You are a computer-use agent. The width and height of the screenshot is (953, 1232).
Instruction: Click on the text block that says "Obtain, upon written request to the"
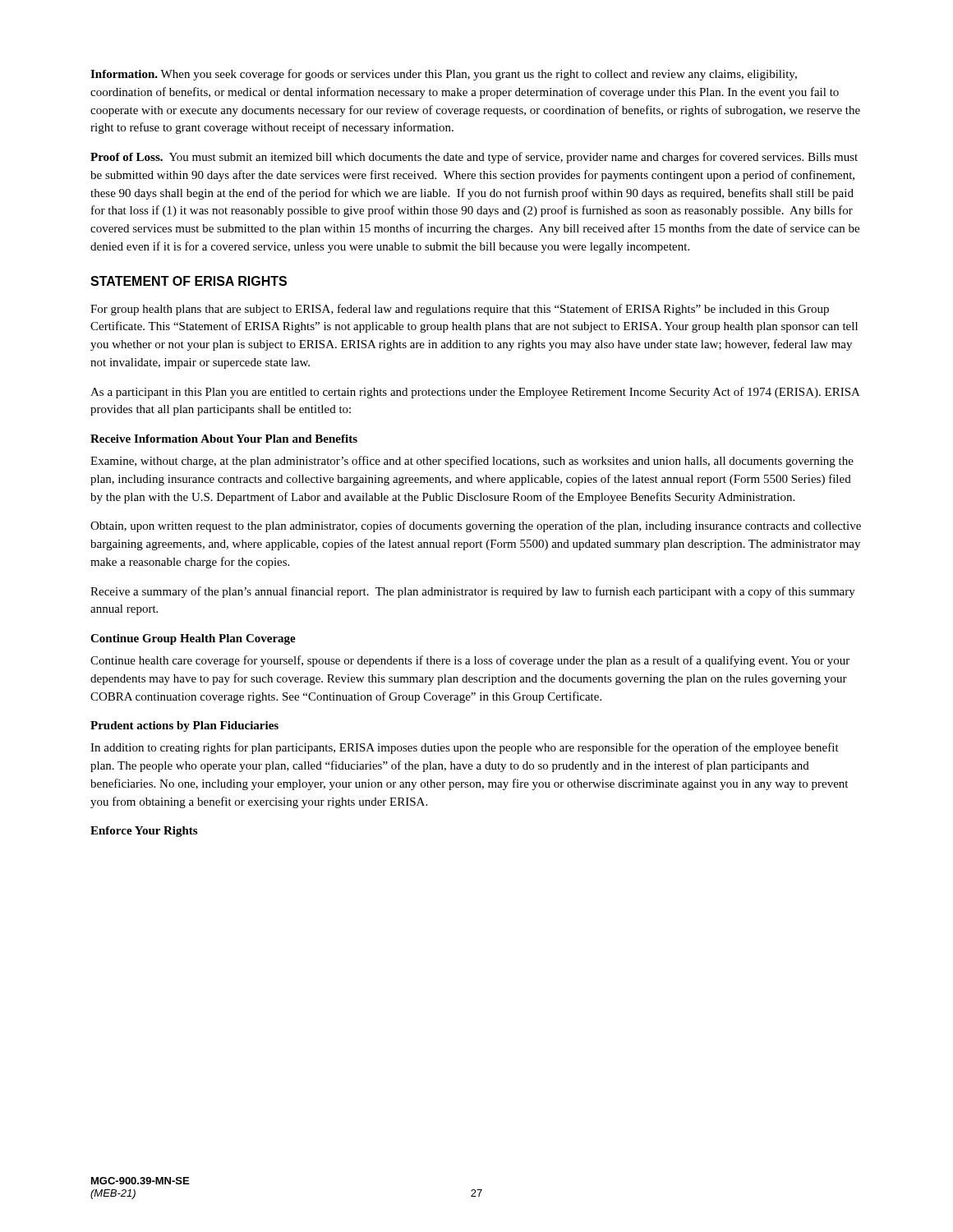[476, 544]
